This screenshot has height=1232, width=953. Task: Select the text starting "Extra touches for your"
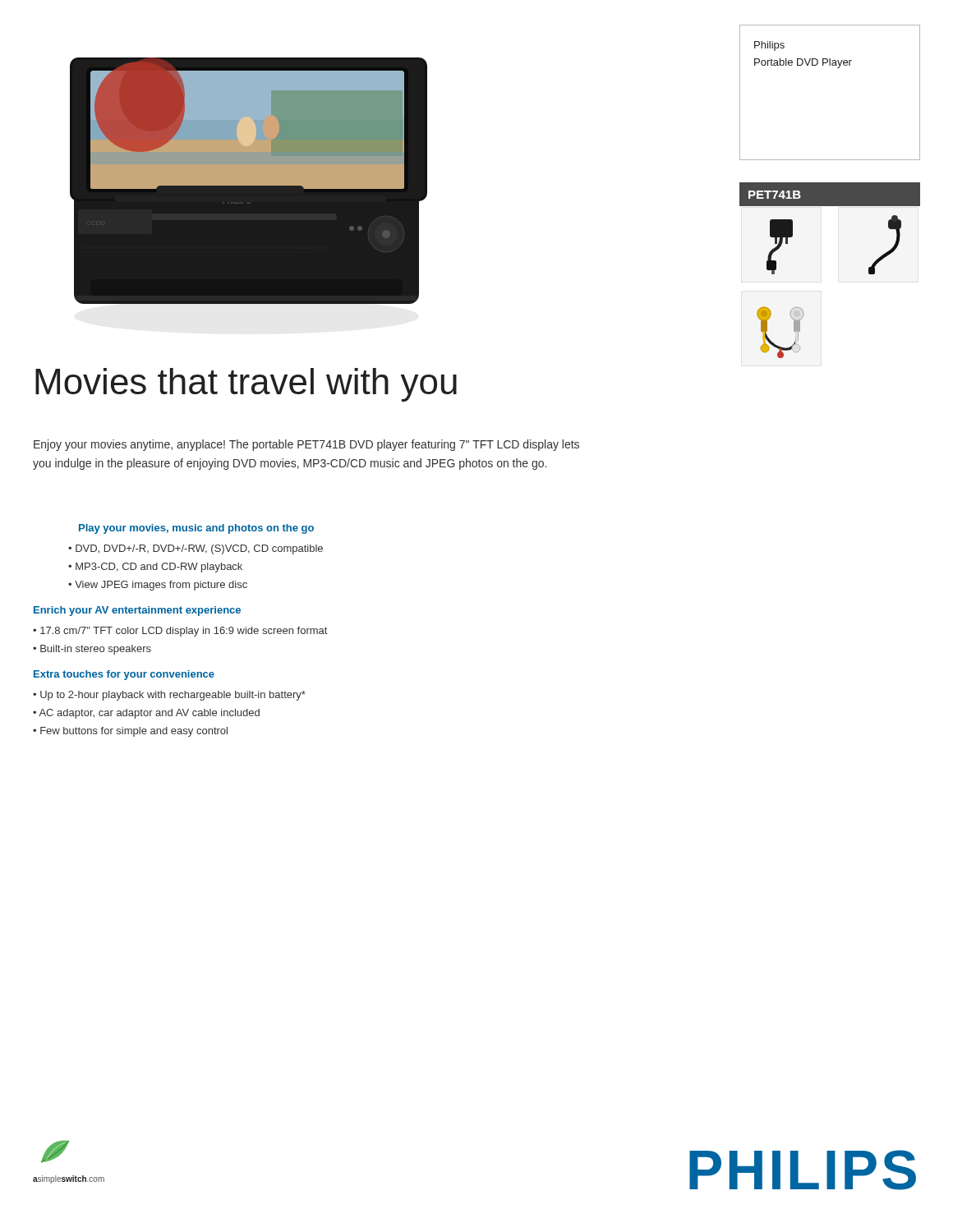coord(124,674)
